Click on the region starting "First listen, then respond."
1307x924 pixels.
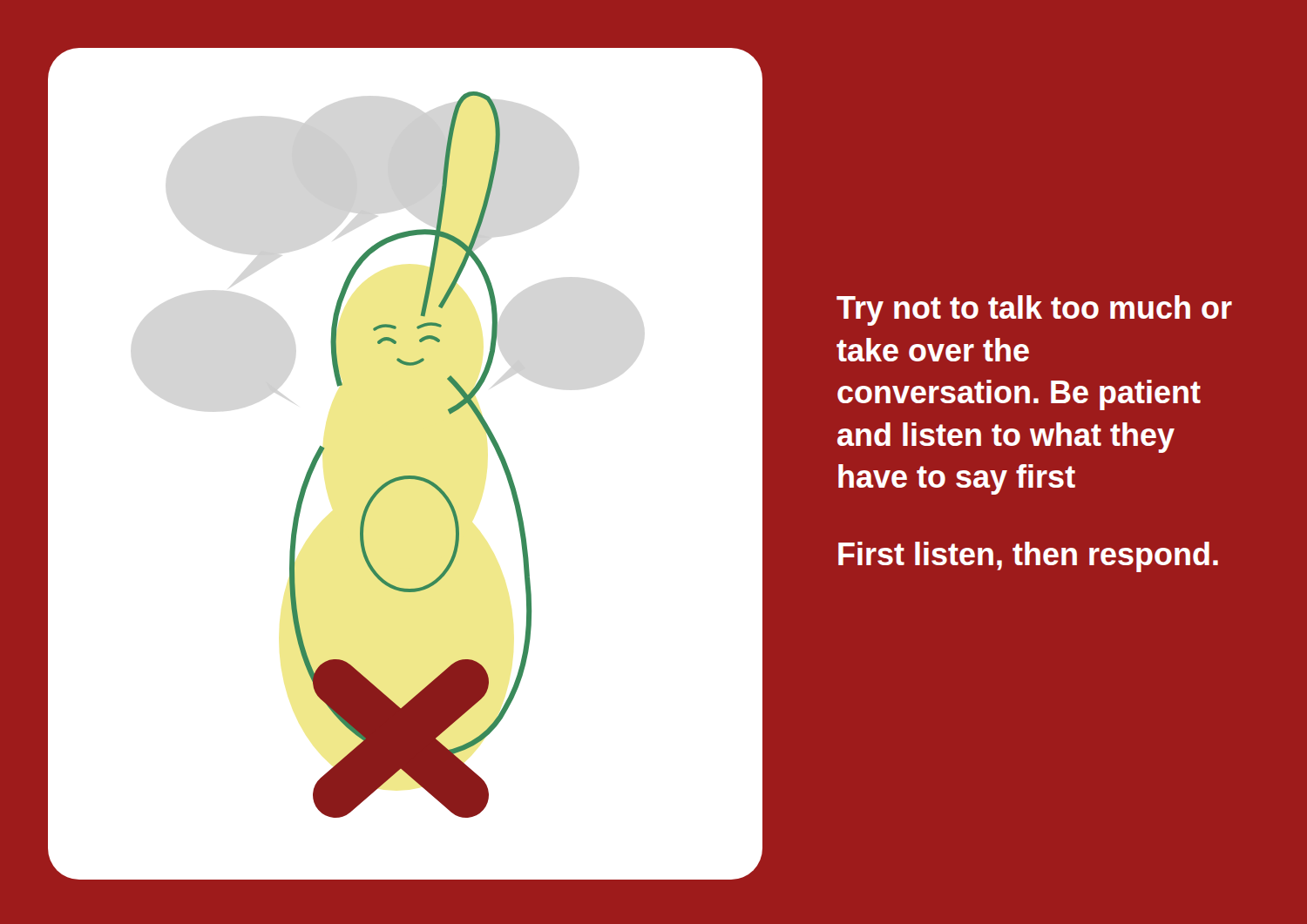click(x=1028, y=554)
